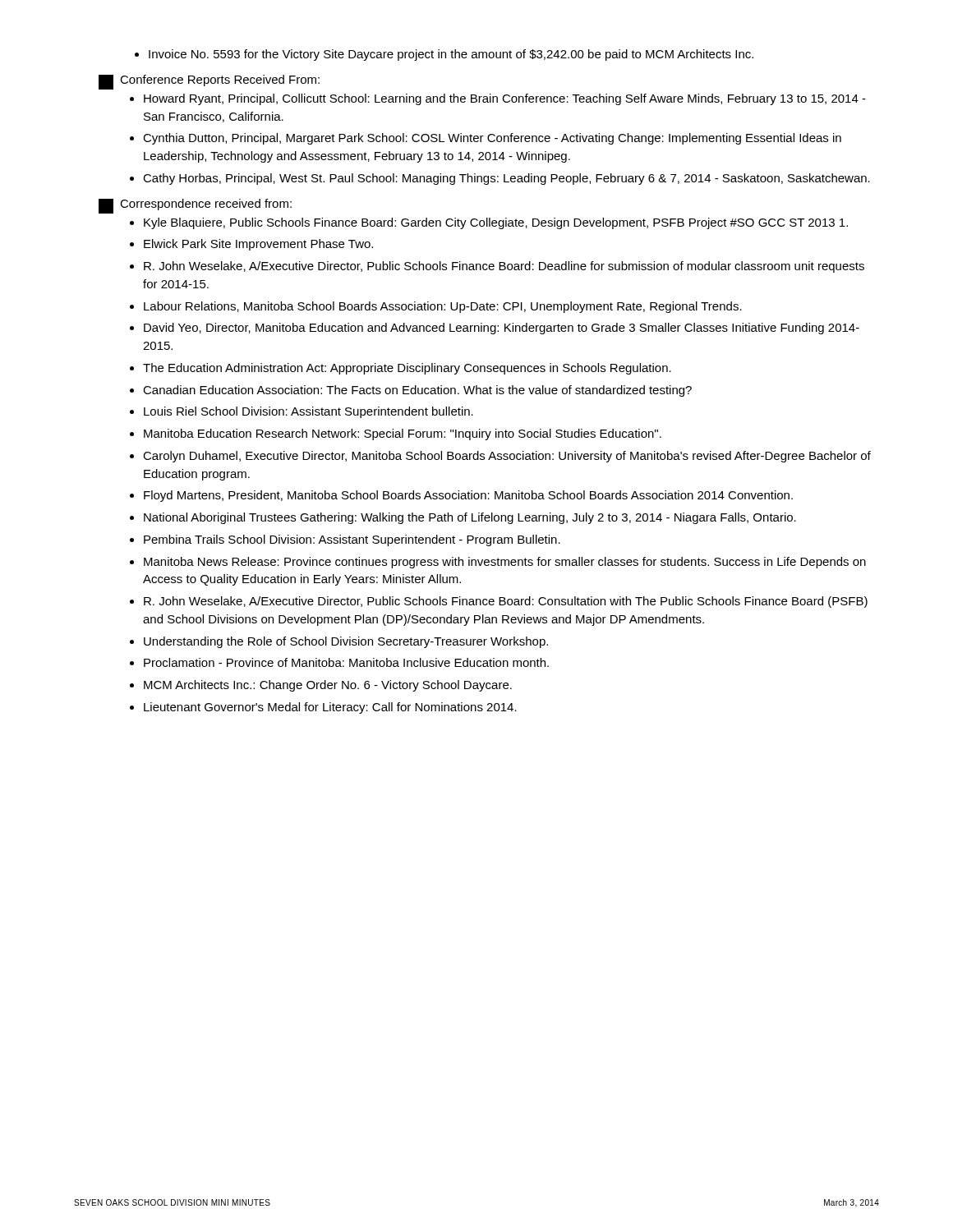Image resolution: width=953 pixels, height=1232 pixels.
Task: Locate the element starting "Understanding the Role of School Division Secretary-Treasurer"
Action: [346, 641]
